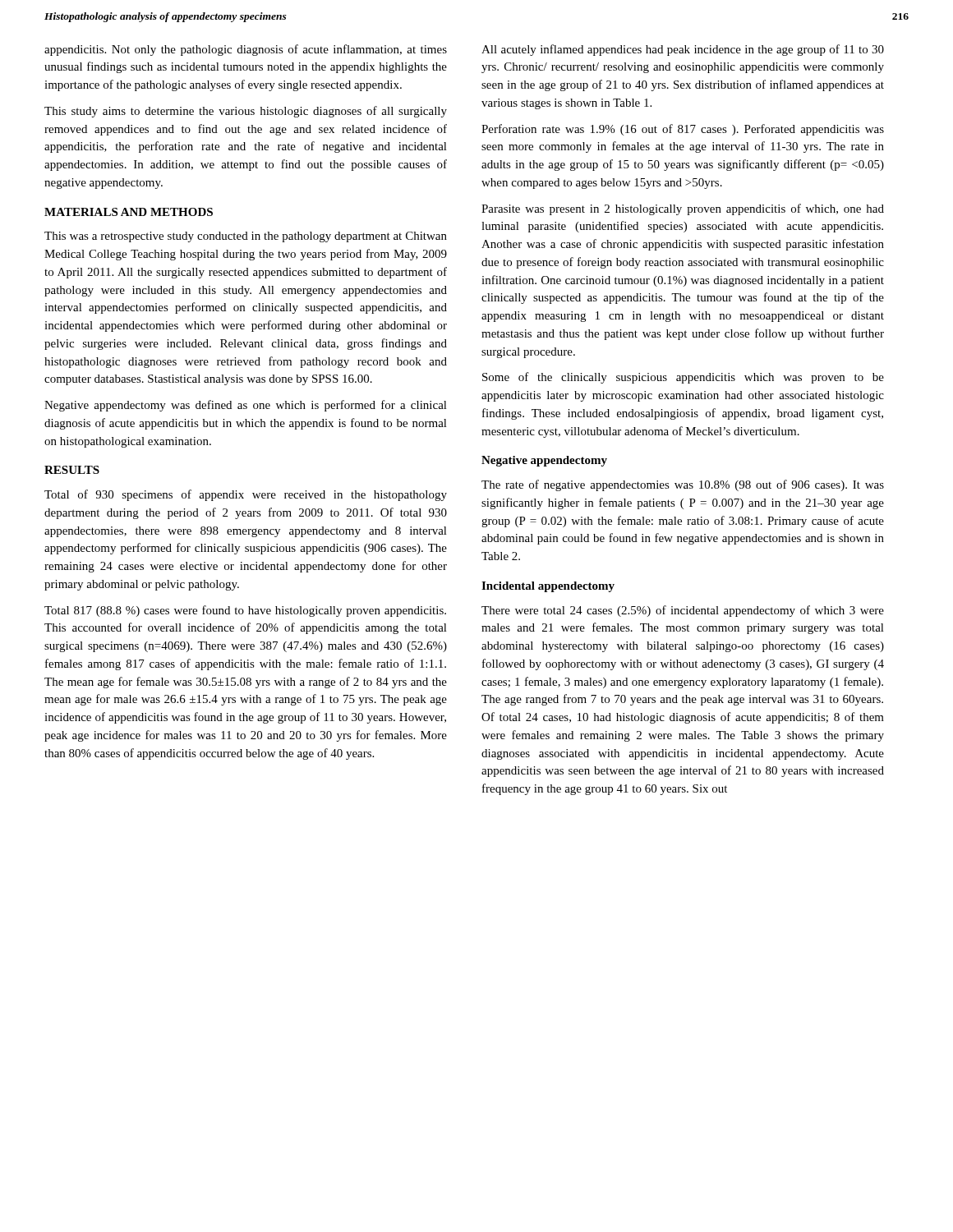Where is the passage that starts "appendicitis. Not only the"?

[x=246, y=67]
